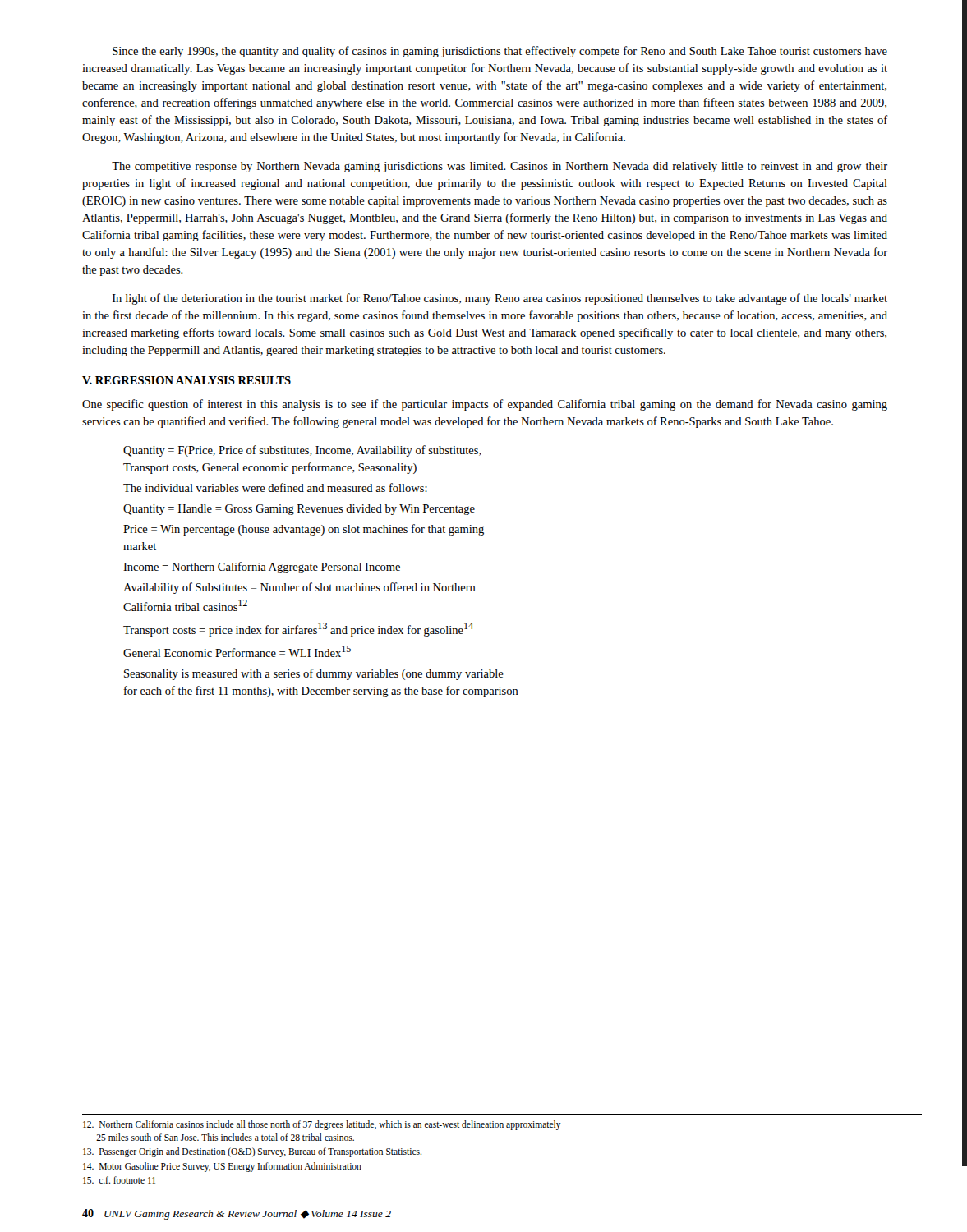Locate the block starting "Quantity = Handle = Gross Gaming Revenues"

coord(299,509)
